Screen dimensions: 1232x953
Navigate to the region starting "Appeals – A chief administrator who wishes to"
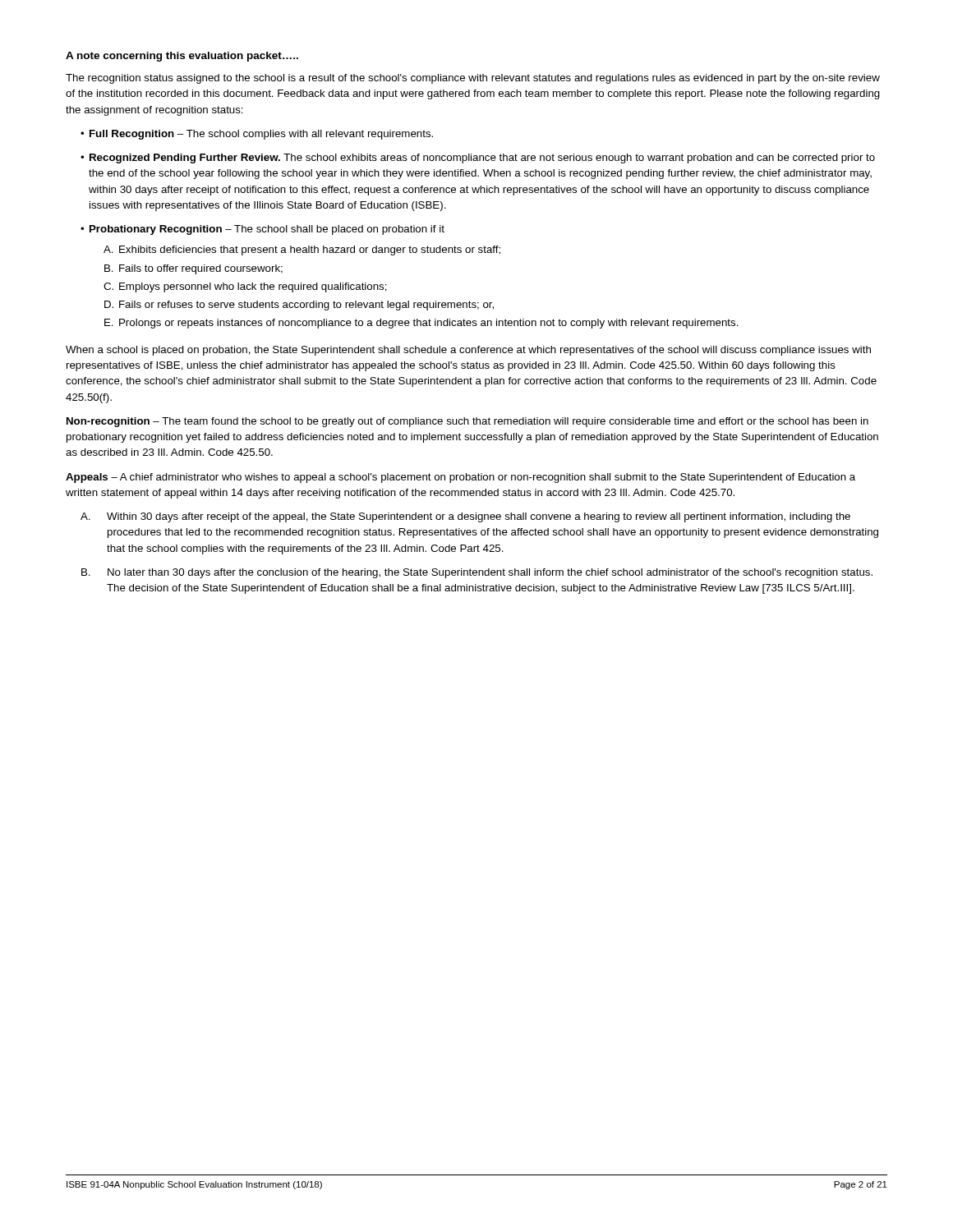tap(461, 484)
